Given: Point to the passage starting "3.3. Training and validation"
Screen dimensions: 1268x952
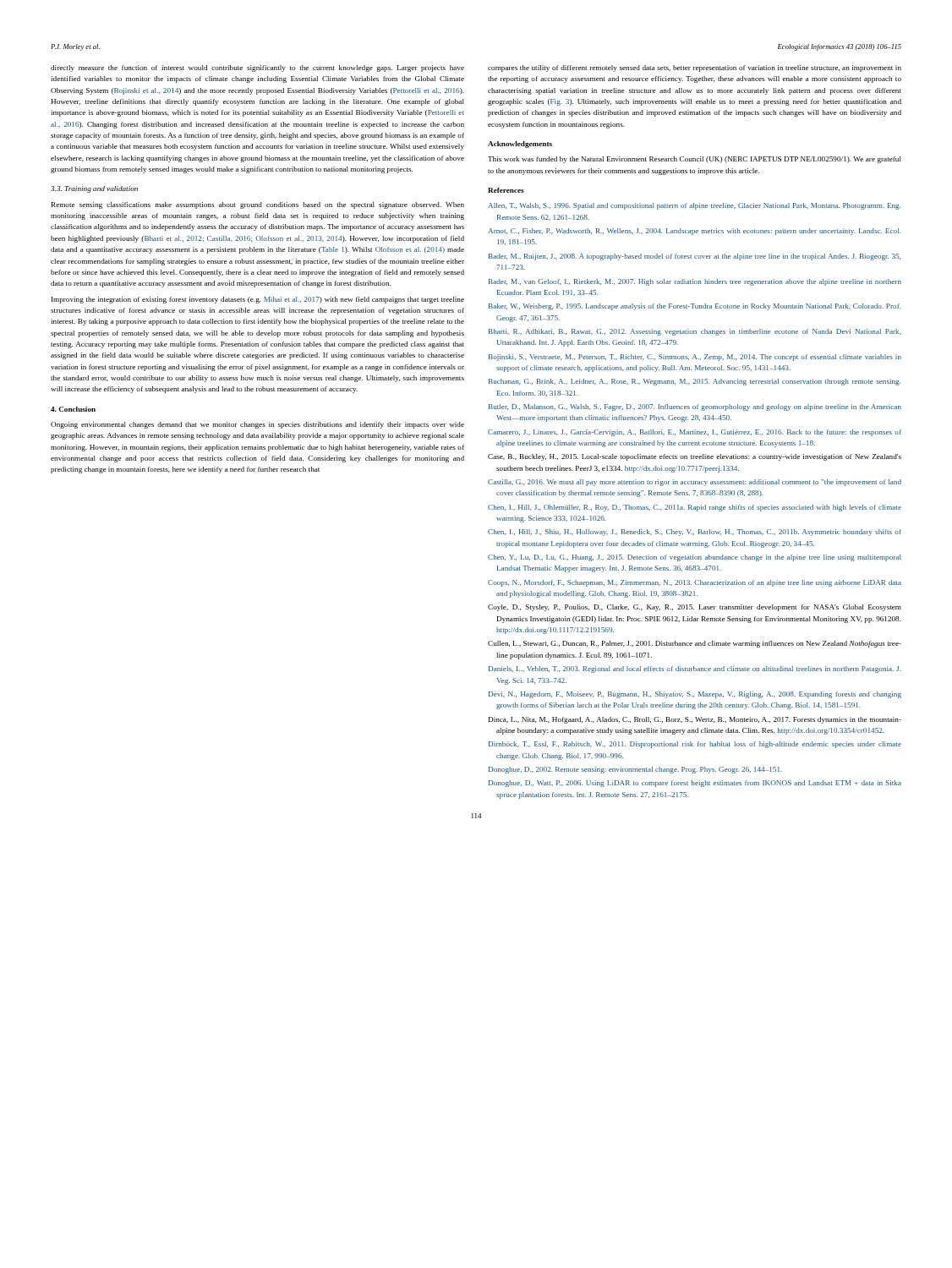Looking at the screenshot, I should coord(94,189).
